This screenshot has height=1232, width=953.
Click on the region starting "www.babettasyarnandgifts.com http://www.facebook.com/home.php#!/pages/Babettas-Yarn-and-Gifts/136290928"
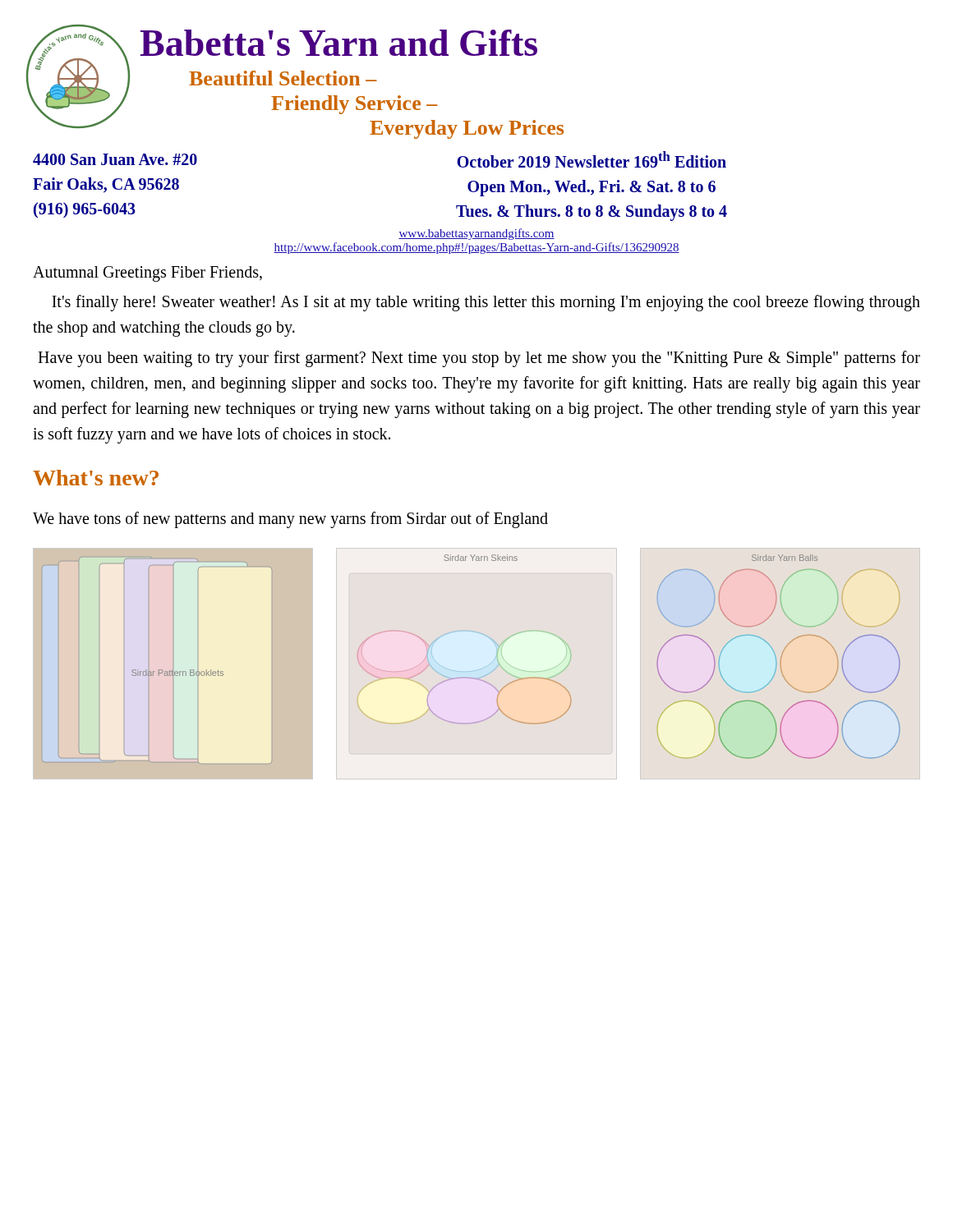click(x=476, y=240)
